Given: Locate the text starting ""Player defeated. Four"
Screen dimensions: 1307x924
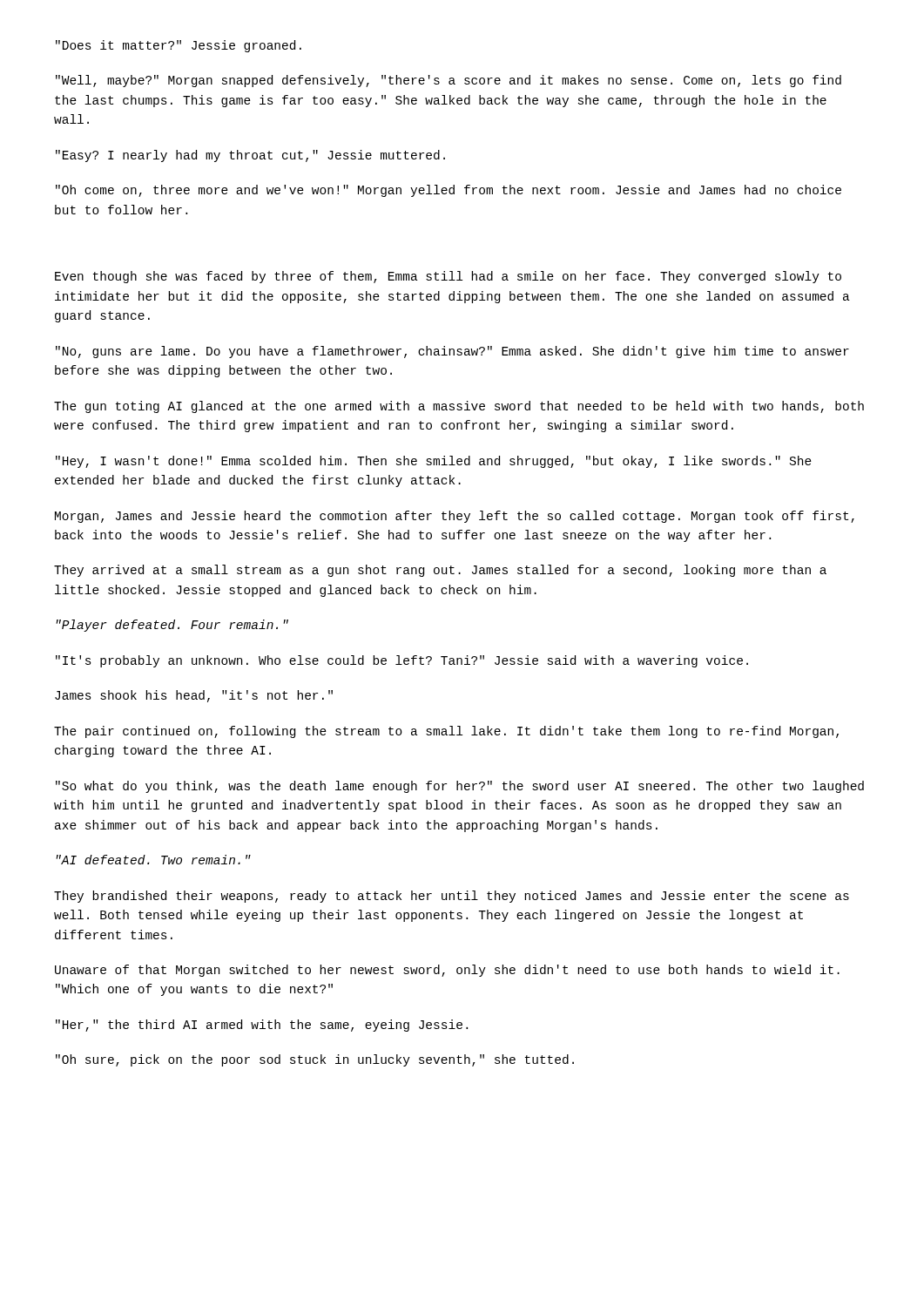Looking at the screenshot, I should [x=171, y=626].
